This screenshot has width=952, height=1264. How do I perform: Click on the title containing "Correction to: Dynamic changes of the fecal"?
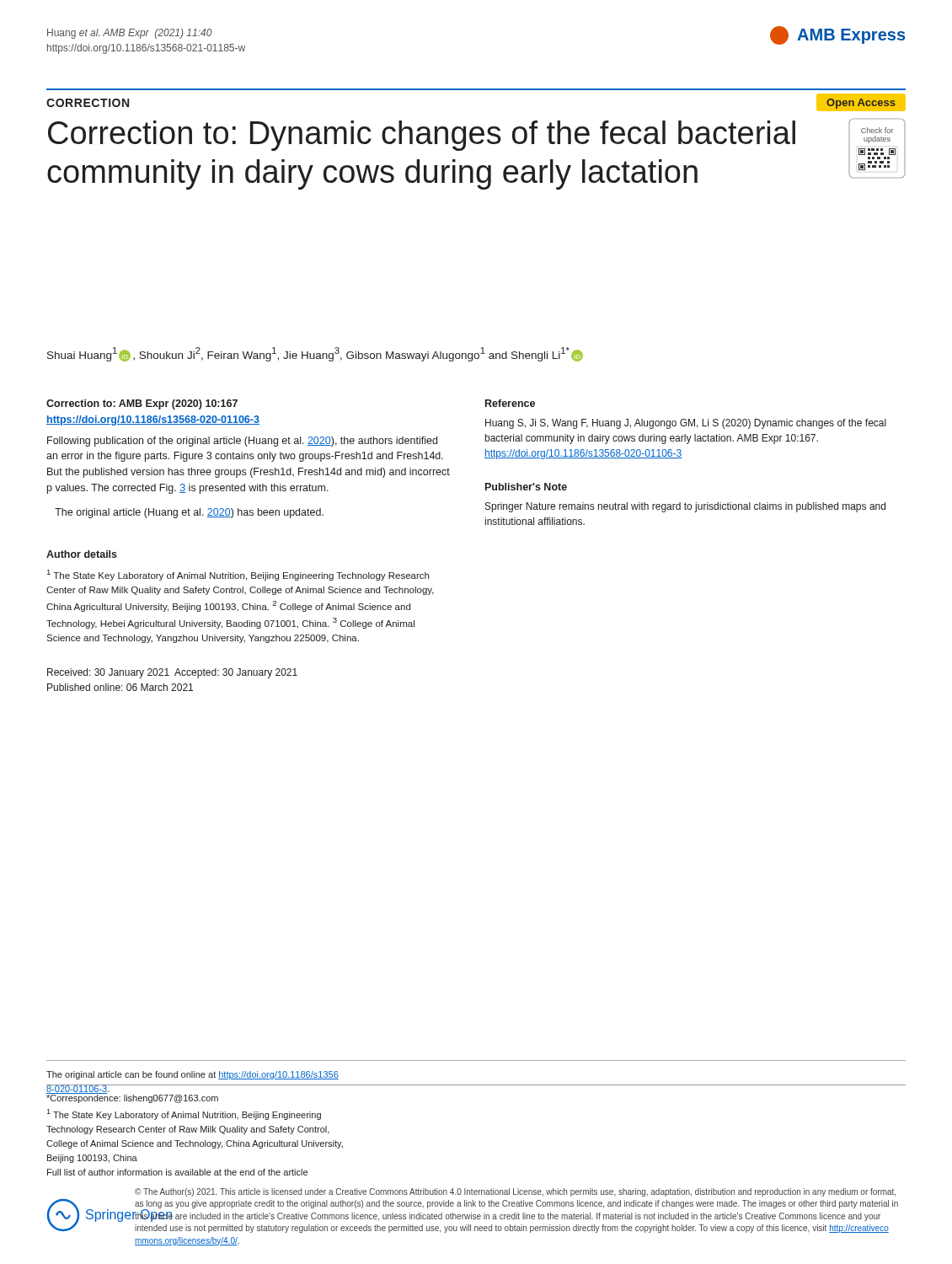(422, 153)
